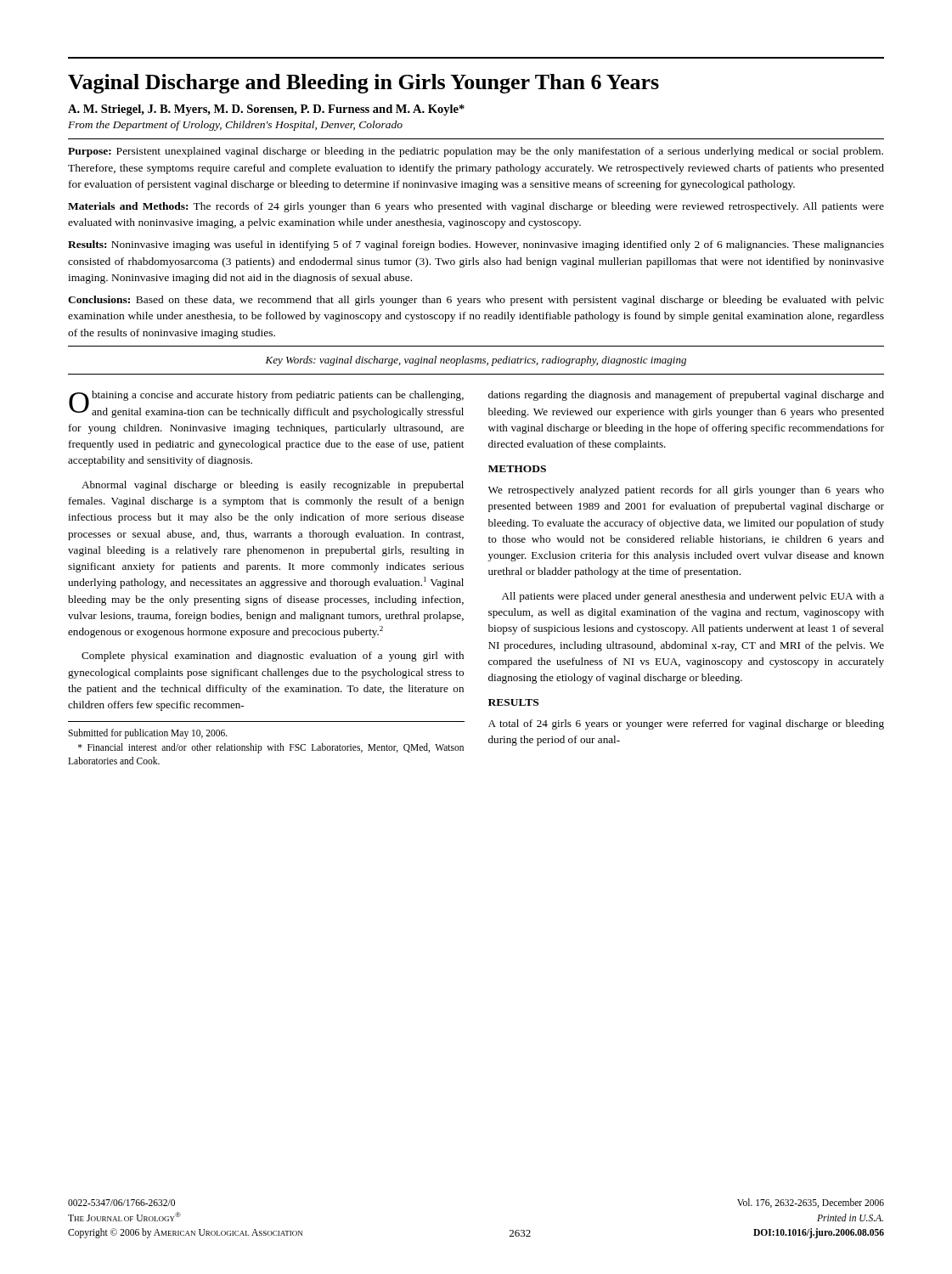Click on the footnote containing "Submitted for publication"
952x1274 pixels.
(266, 747)
